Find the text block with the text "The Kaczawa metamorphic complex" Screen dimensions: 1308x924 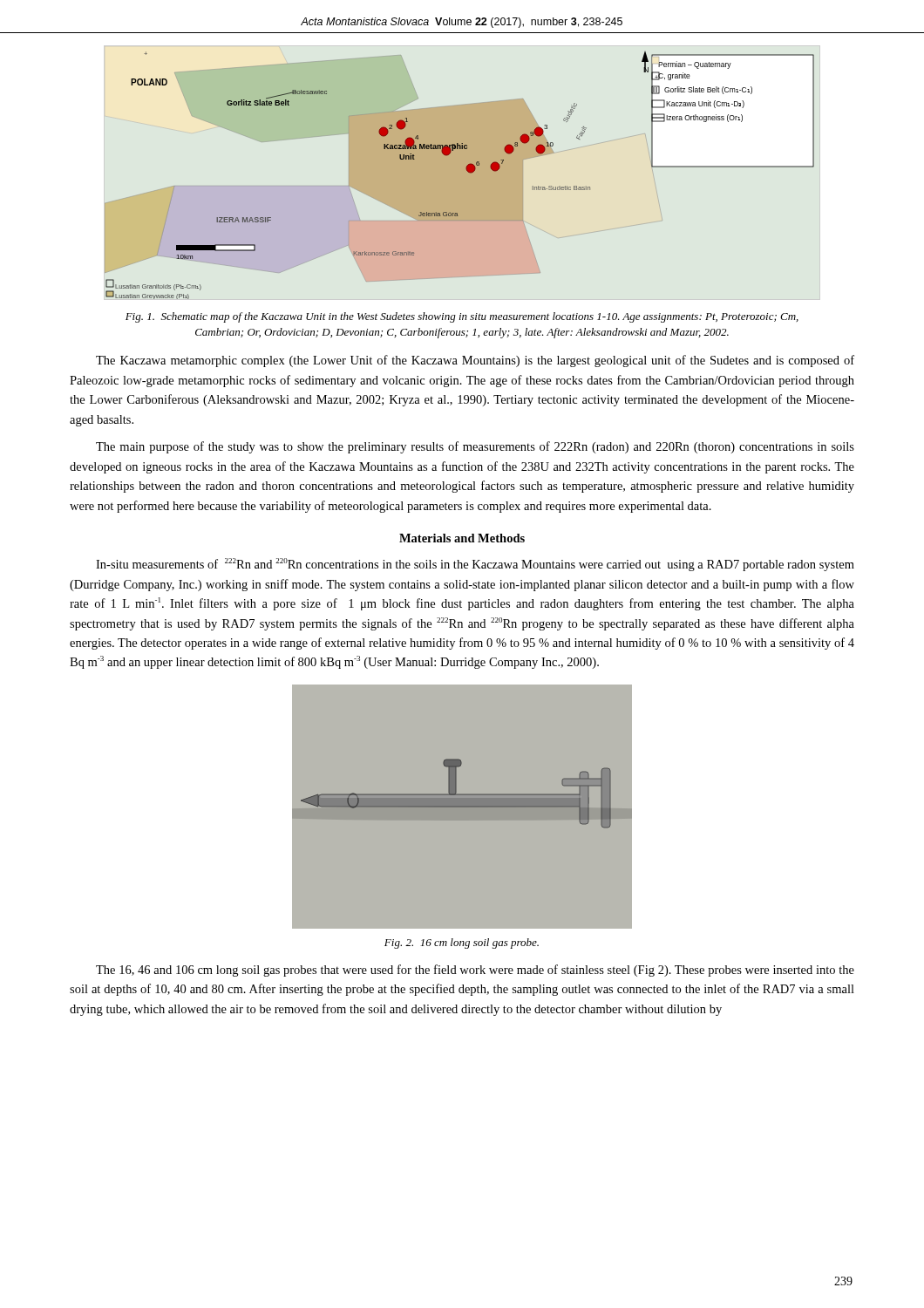pyautogui.click(x=462, y=390)
